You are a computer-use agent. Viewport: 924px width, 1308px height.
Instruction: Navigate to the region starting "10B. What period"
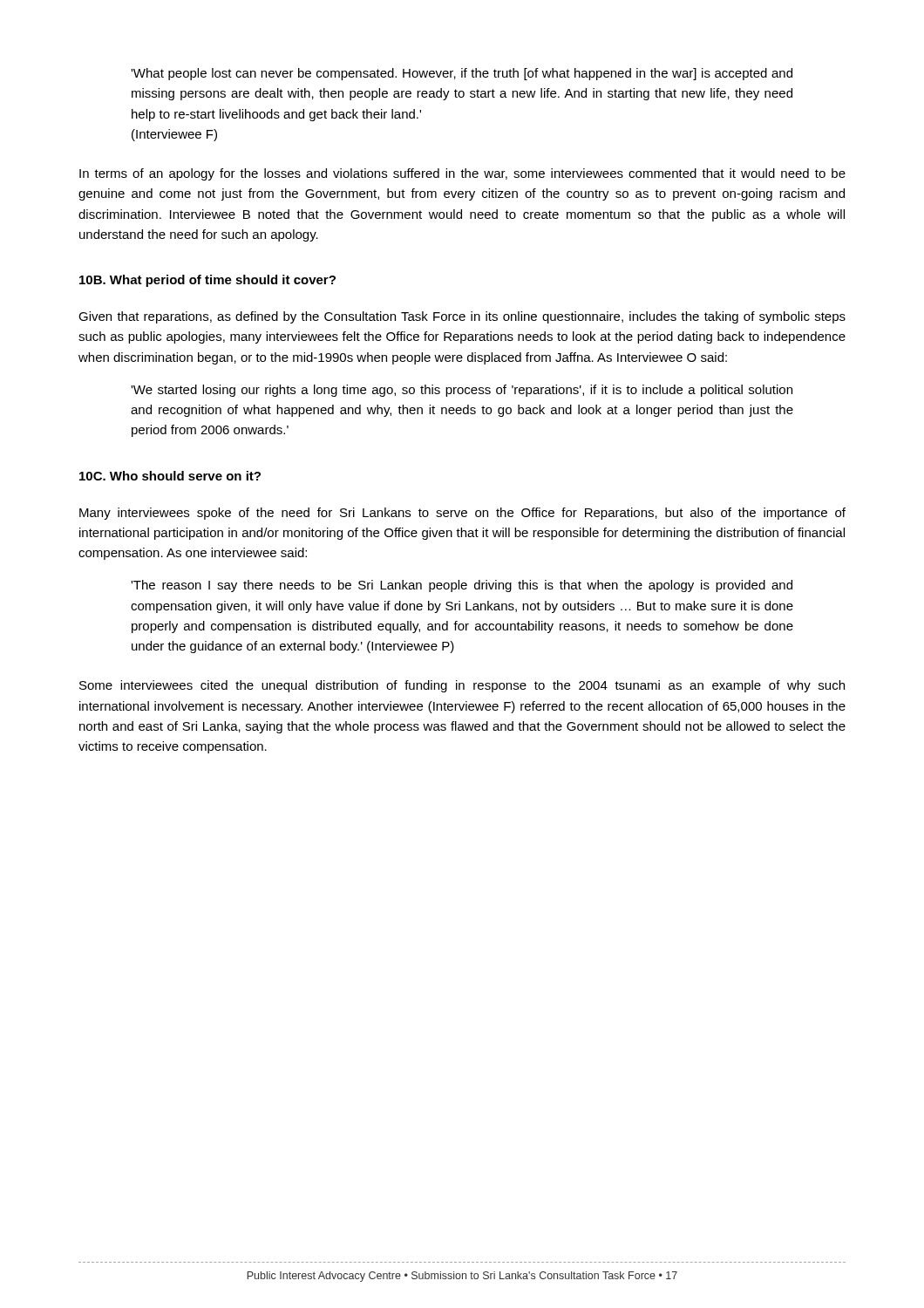[207, 279]
